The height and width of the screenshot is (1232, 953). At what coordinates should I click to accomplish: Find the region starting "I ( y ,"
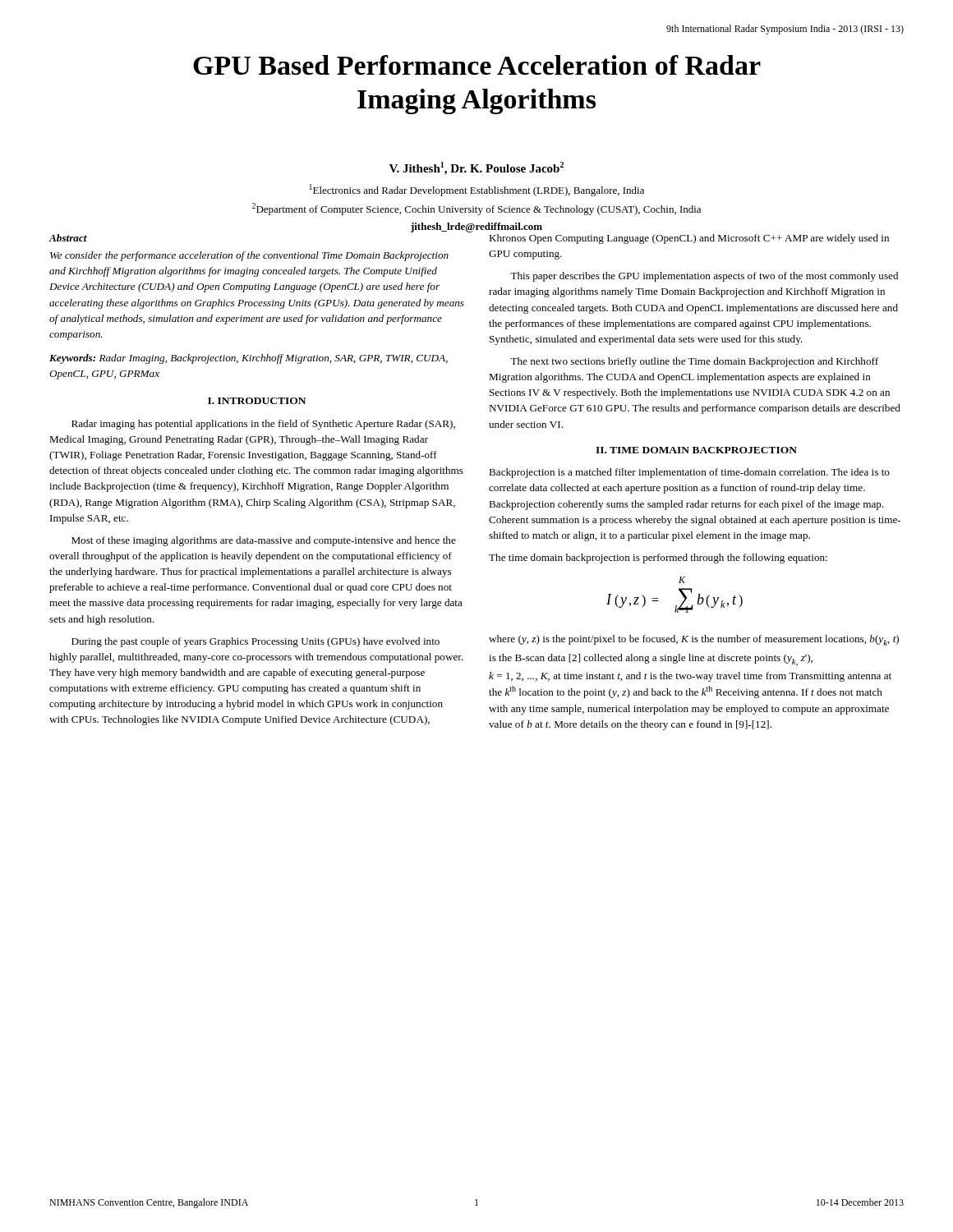pyautogui.click(x=696, y=598)
